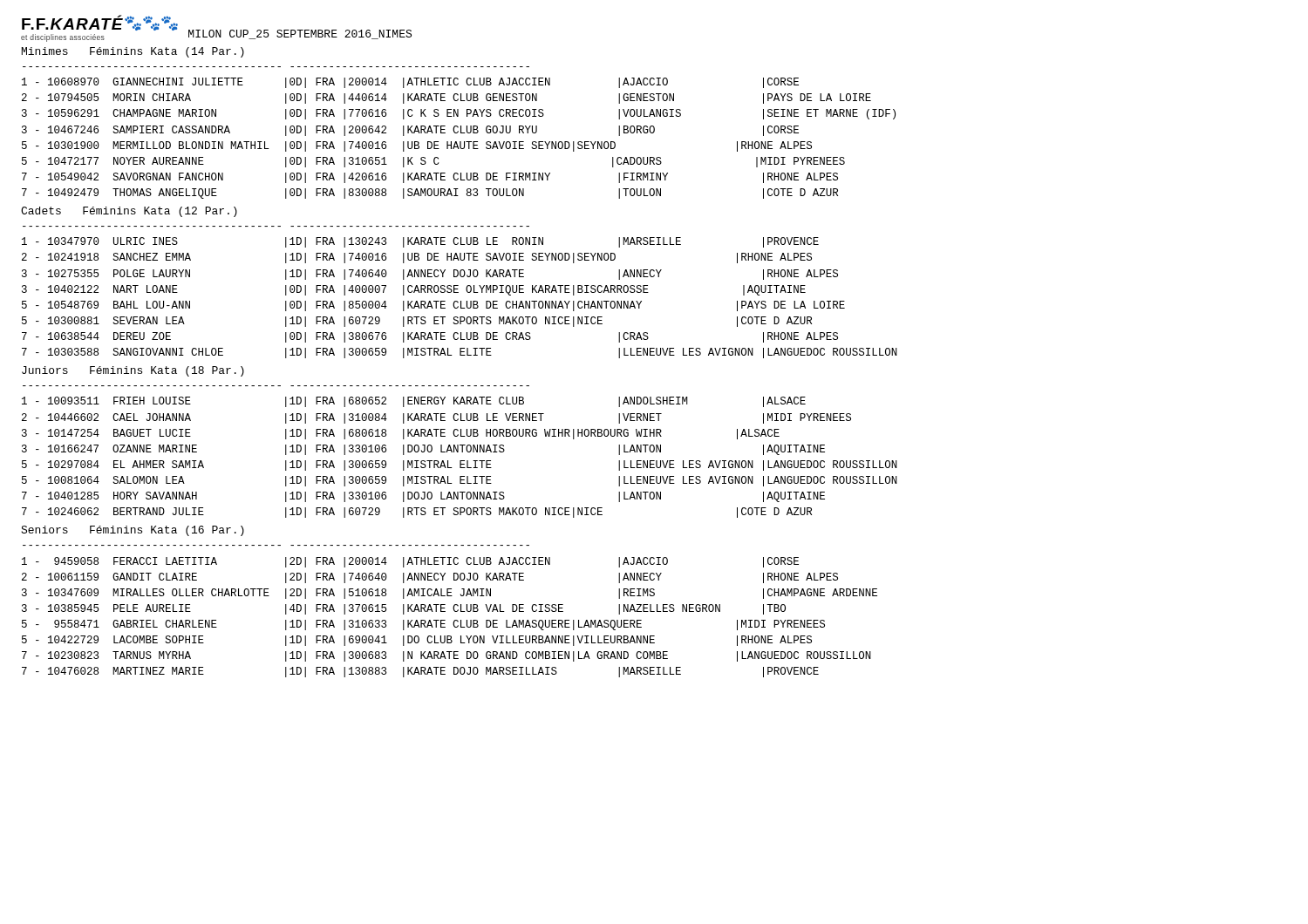Viewport: 1308px width, 924px height.
Task: Point to the text starting "Cadets Féminins Kata (12 Par.)"
Action: tap(130, 212)
